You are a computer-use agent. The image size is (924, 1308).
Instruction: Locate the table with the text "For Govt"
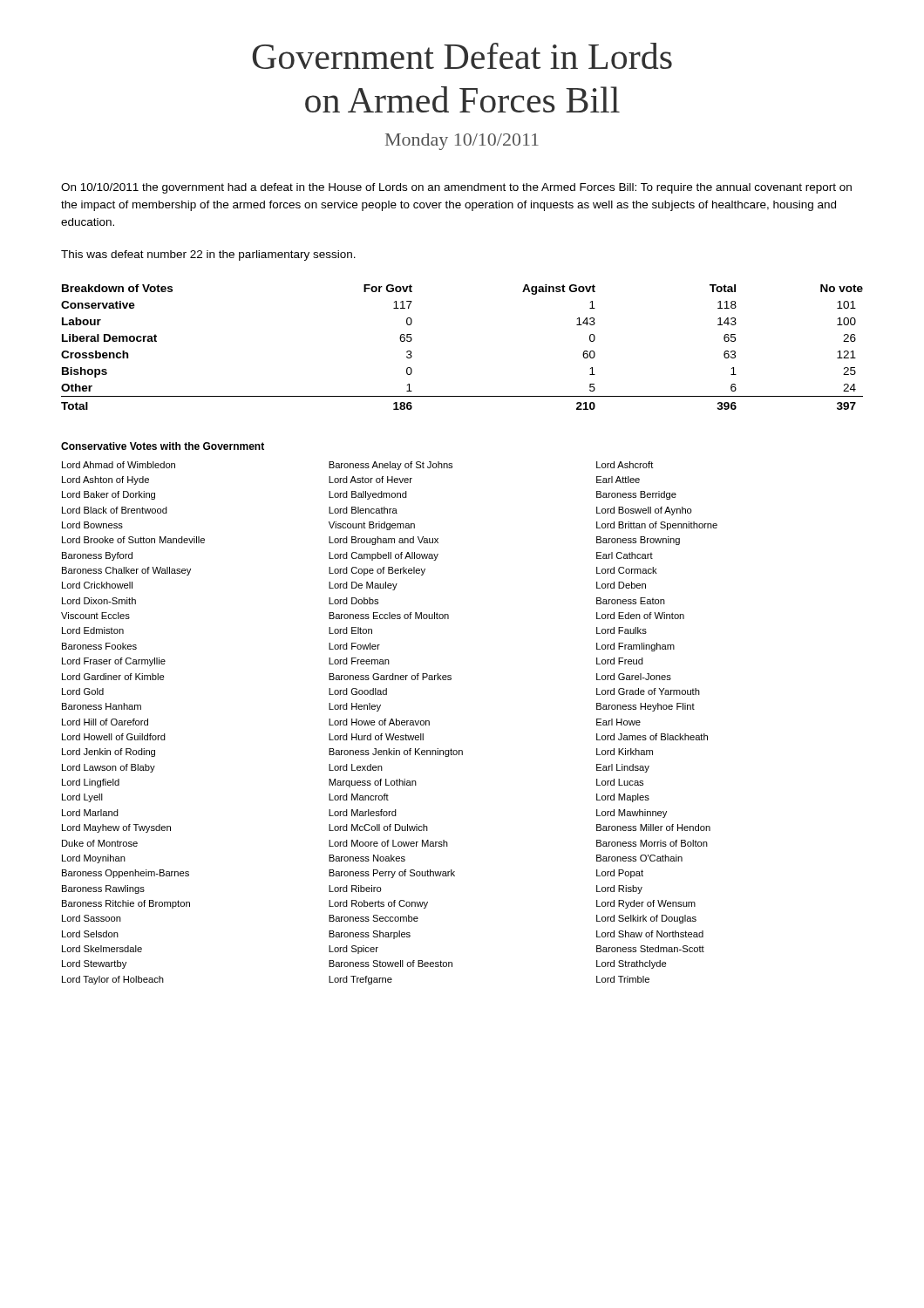pos(462,347)
